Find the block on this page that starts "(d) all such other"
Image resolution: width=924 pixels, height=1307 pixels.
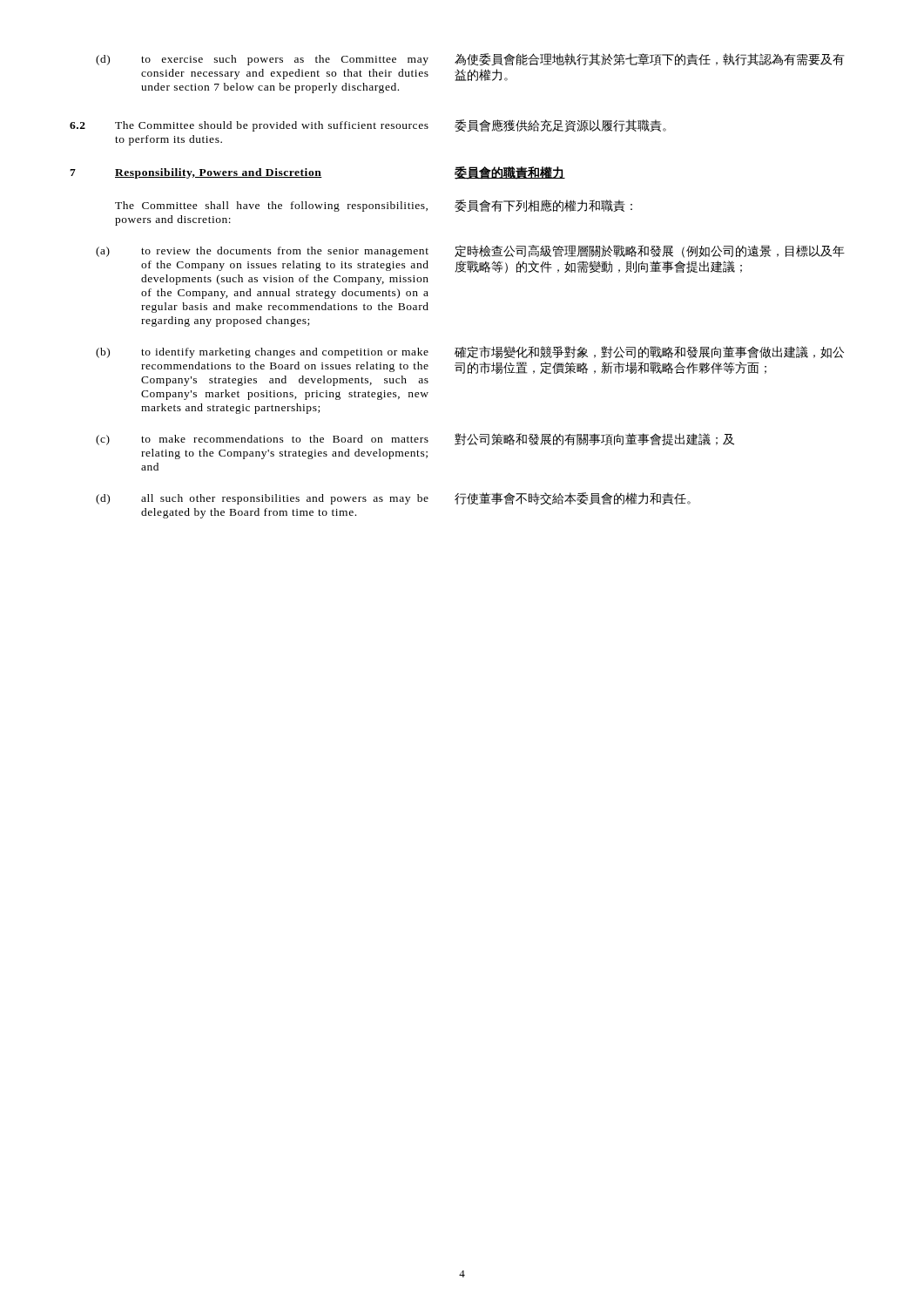click(249, 505)
